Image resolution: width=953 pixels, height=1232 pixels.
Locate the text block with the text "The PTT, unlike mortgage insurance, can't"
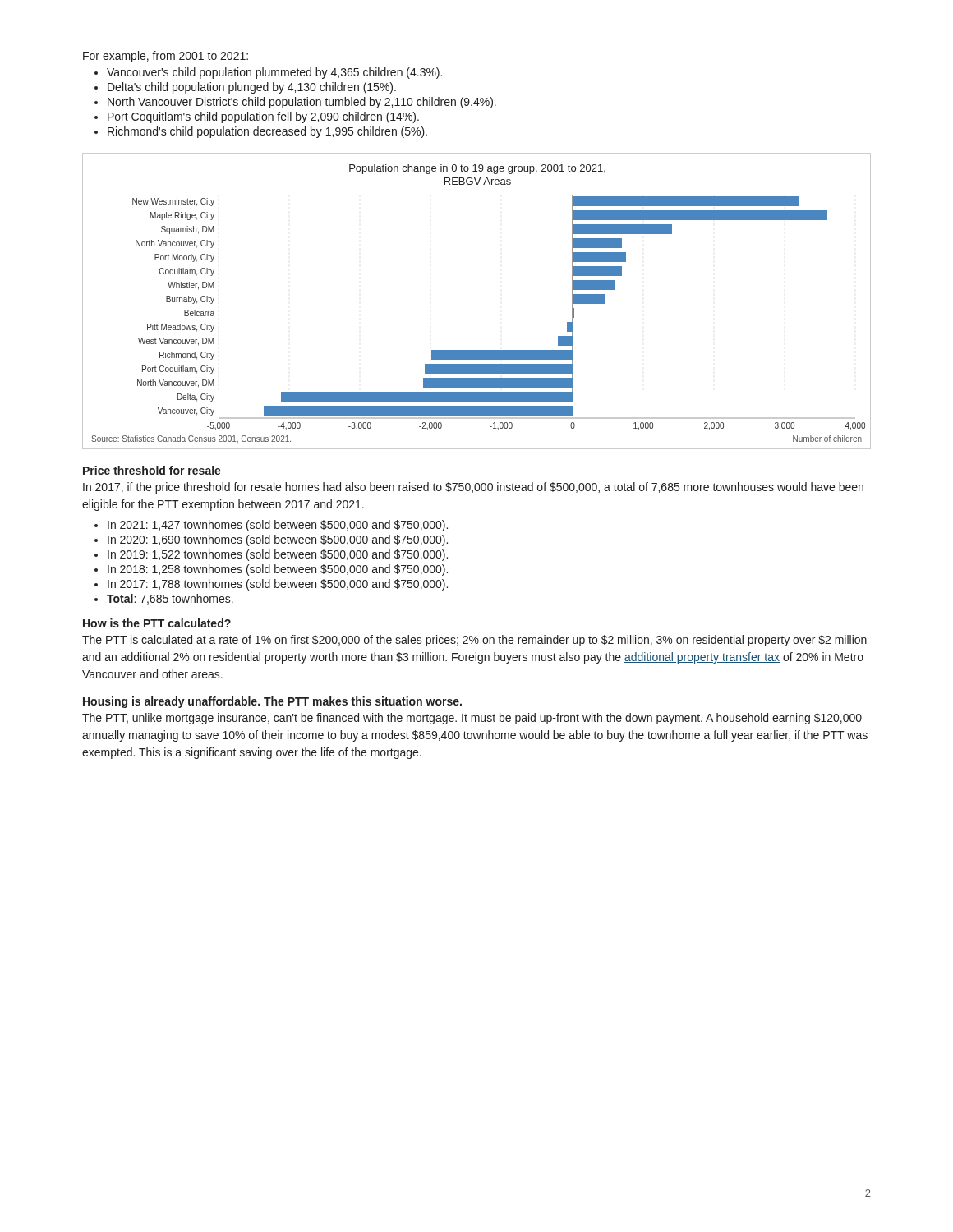point(475,735)
